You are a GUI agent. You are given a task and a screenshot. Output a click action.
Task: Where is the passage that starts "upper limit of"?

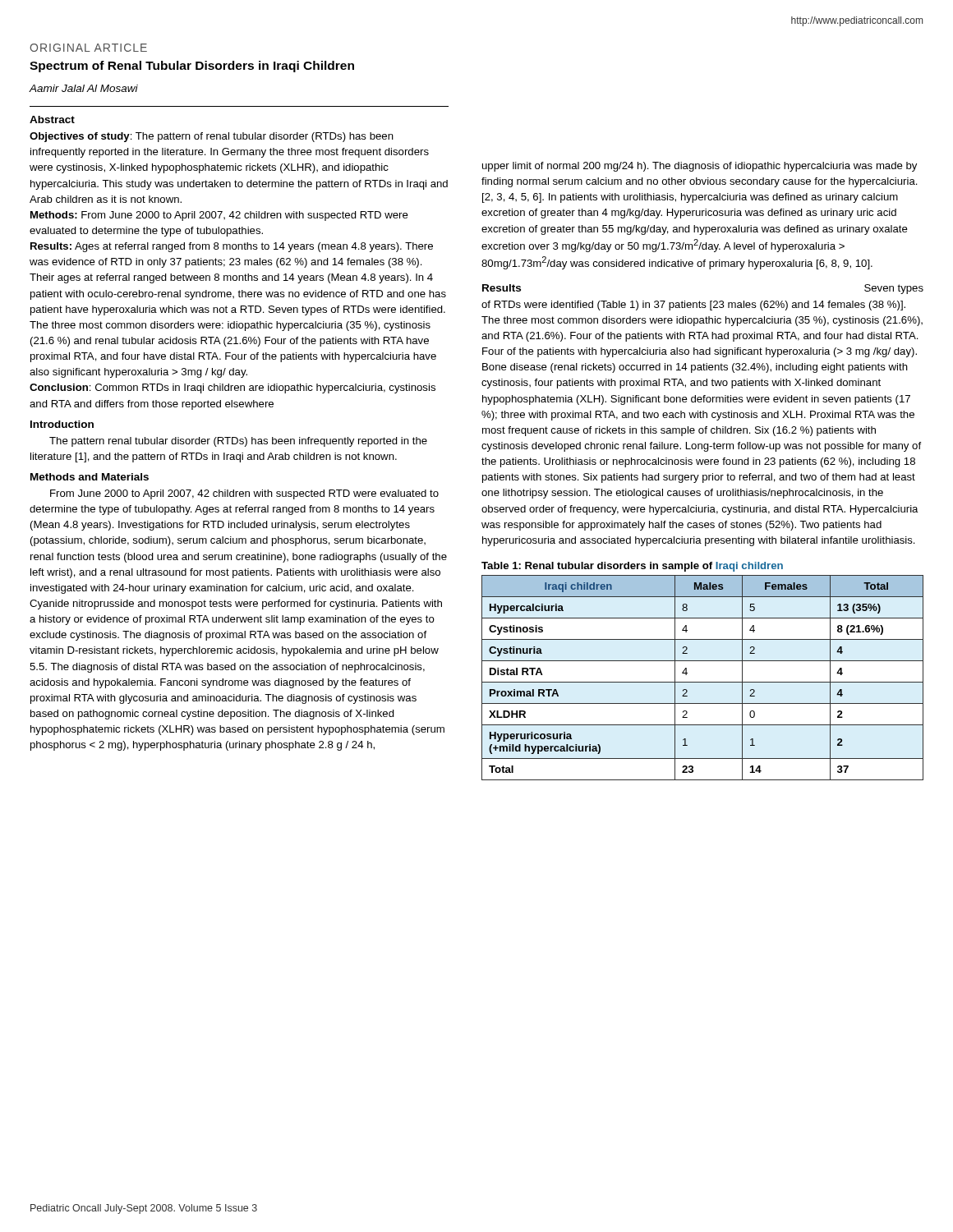click(x=700, y=215)
